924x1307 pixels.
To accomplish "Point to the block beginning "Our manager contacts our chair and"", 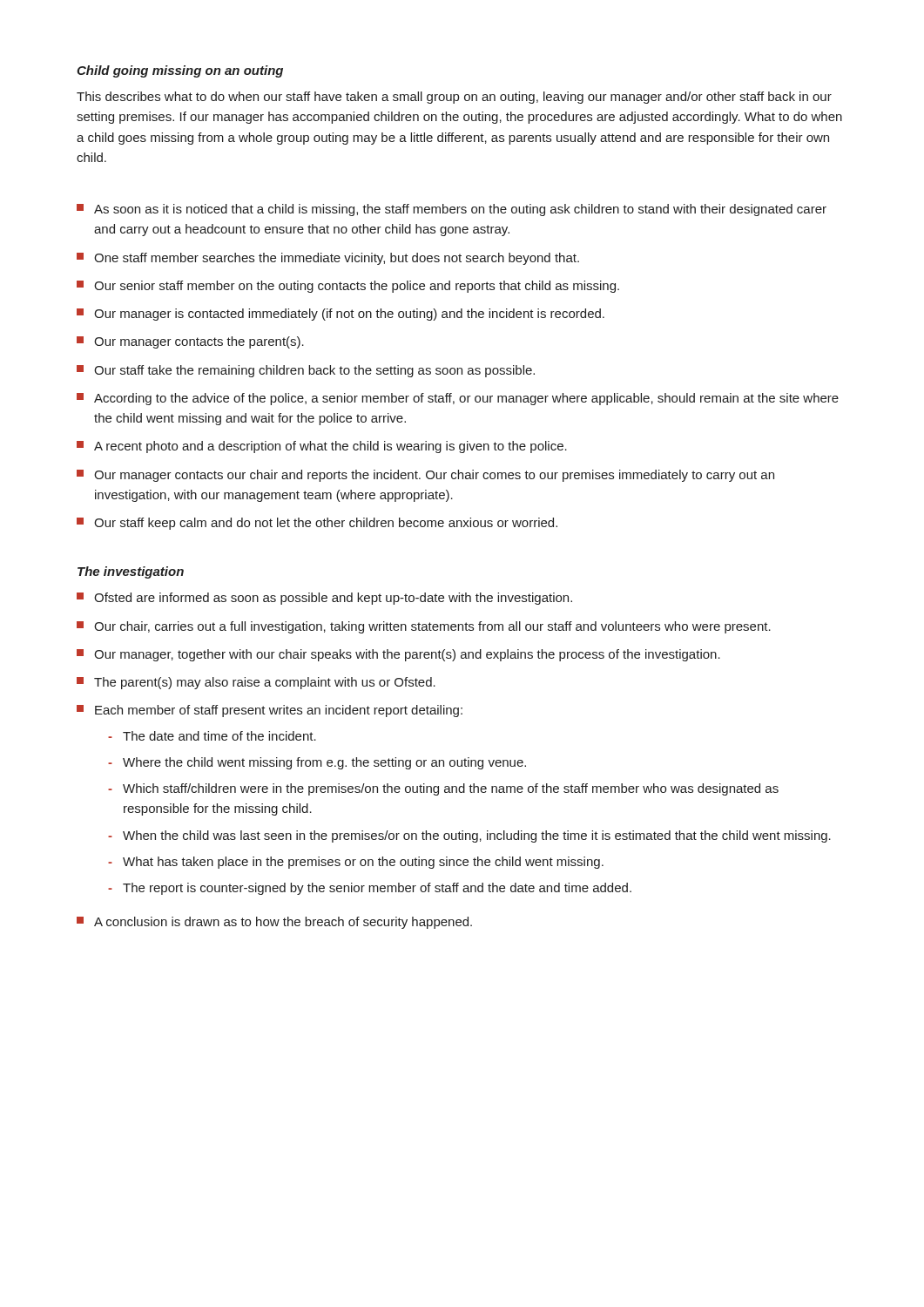I will click(462, 484).
